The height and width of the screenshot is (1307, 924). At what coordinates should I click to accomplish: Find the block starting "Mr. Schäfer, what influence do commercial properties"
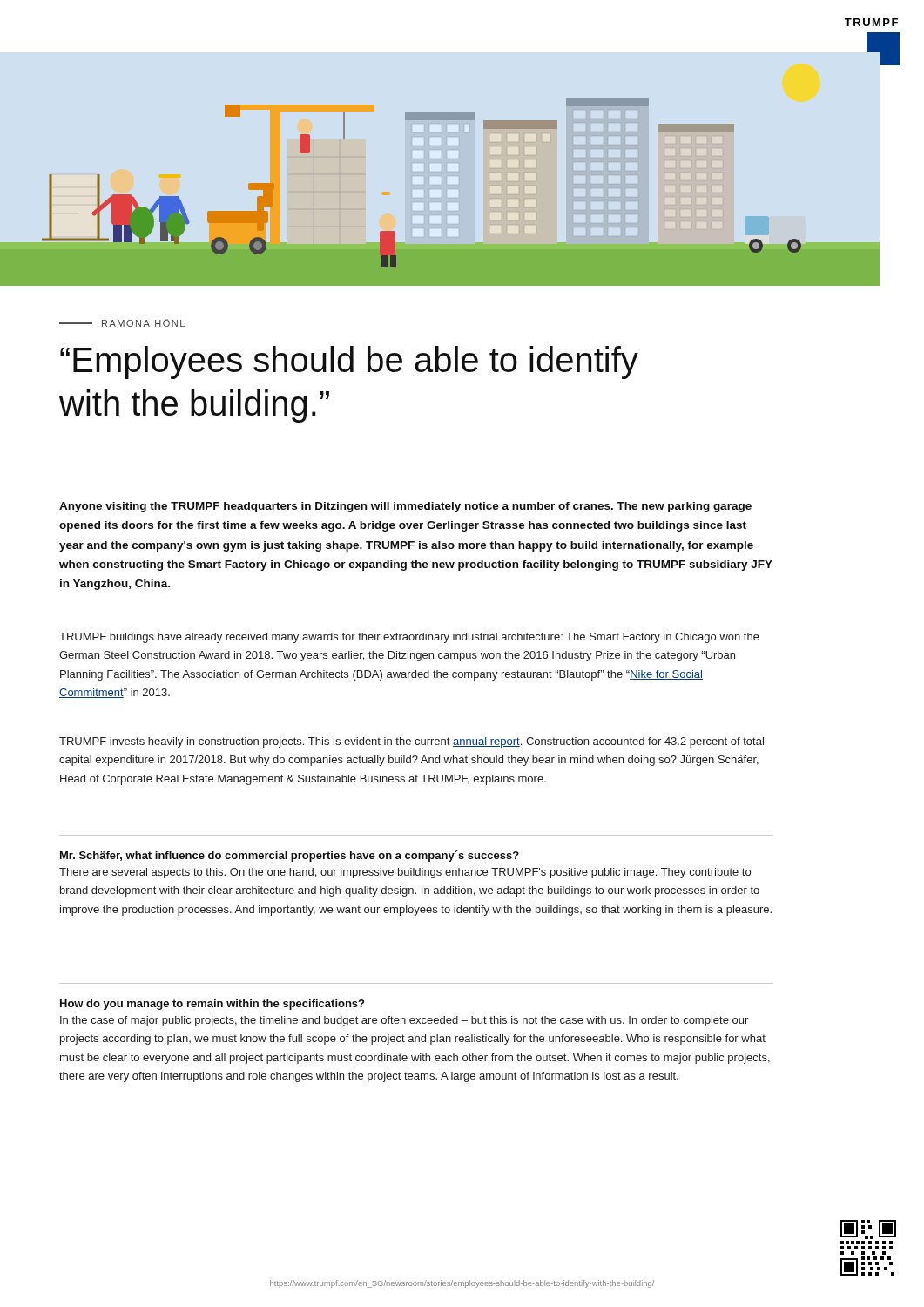(x=289, y=855)
